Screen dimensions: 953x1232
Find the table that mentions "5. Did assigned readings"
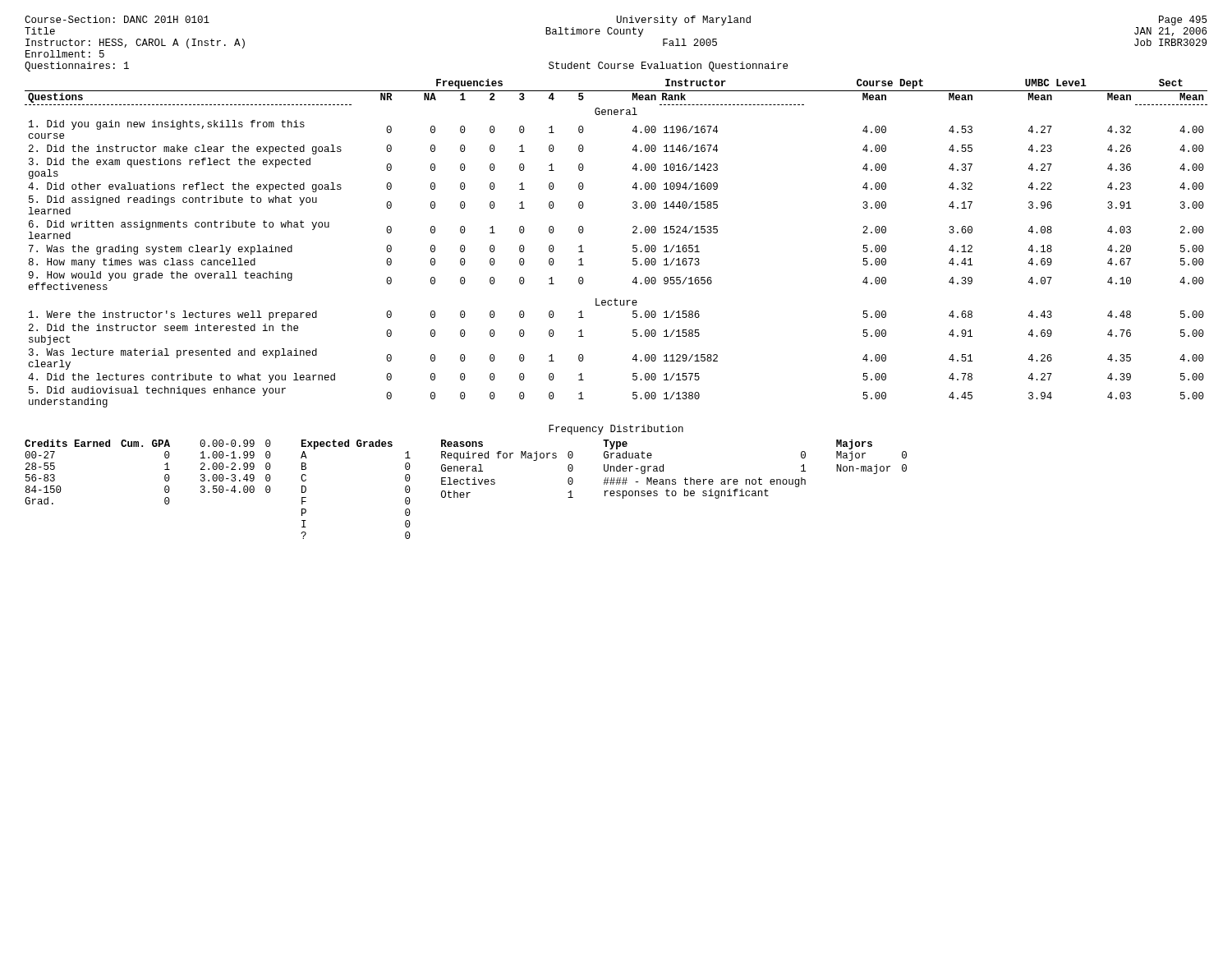(x=616, y=243)
